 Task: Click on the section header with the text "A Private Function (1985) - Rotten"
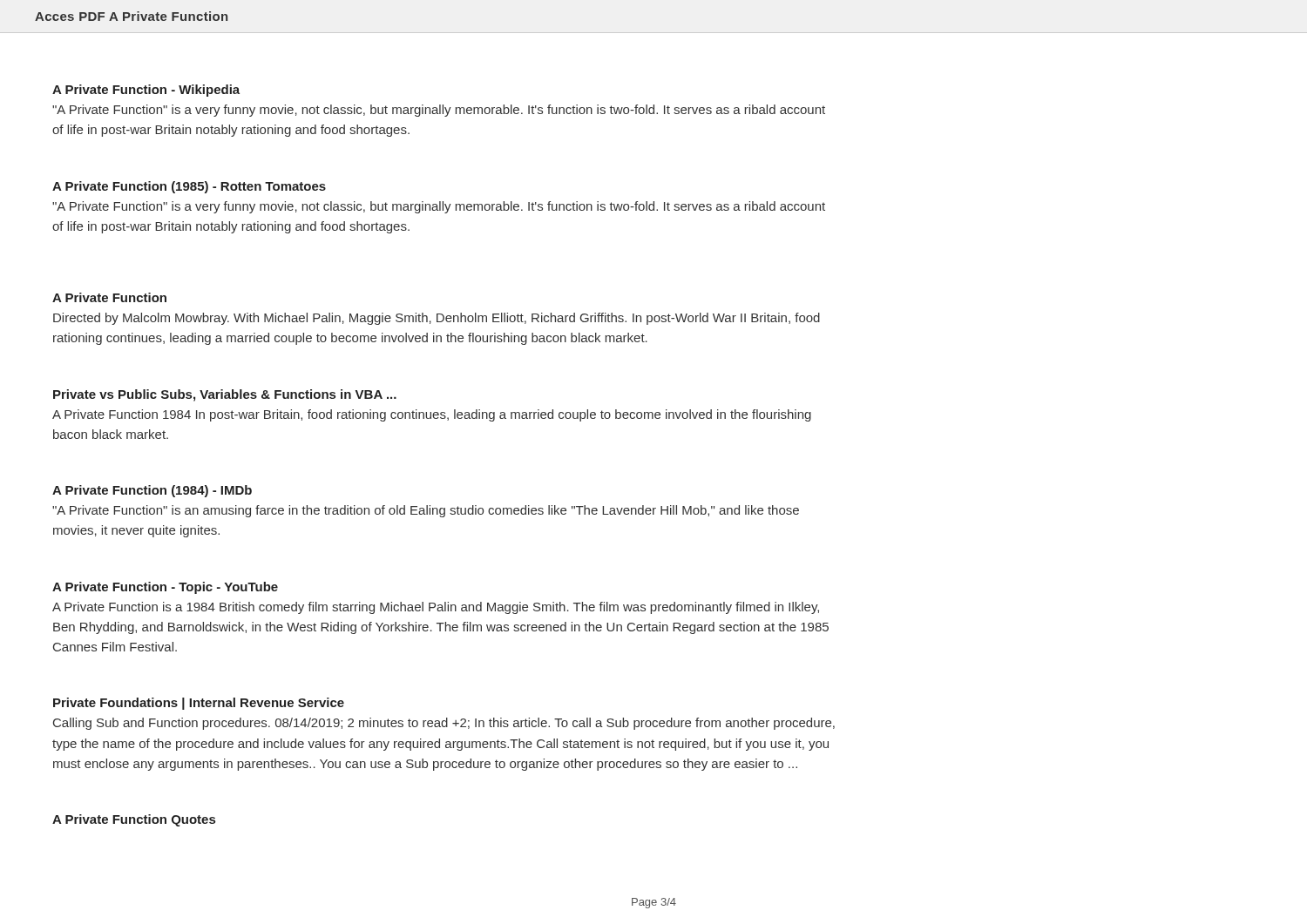[x=189, y=185]
